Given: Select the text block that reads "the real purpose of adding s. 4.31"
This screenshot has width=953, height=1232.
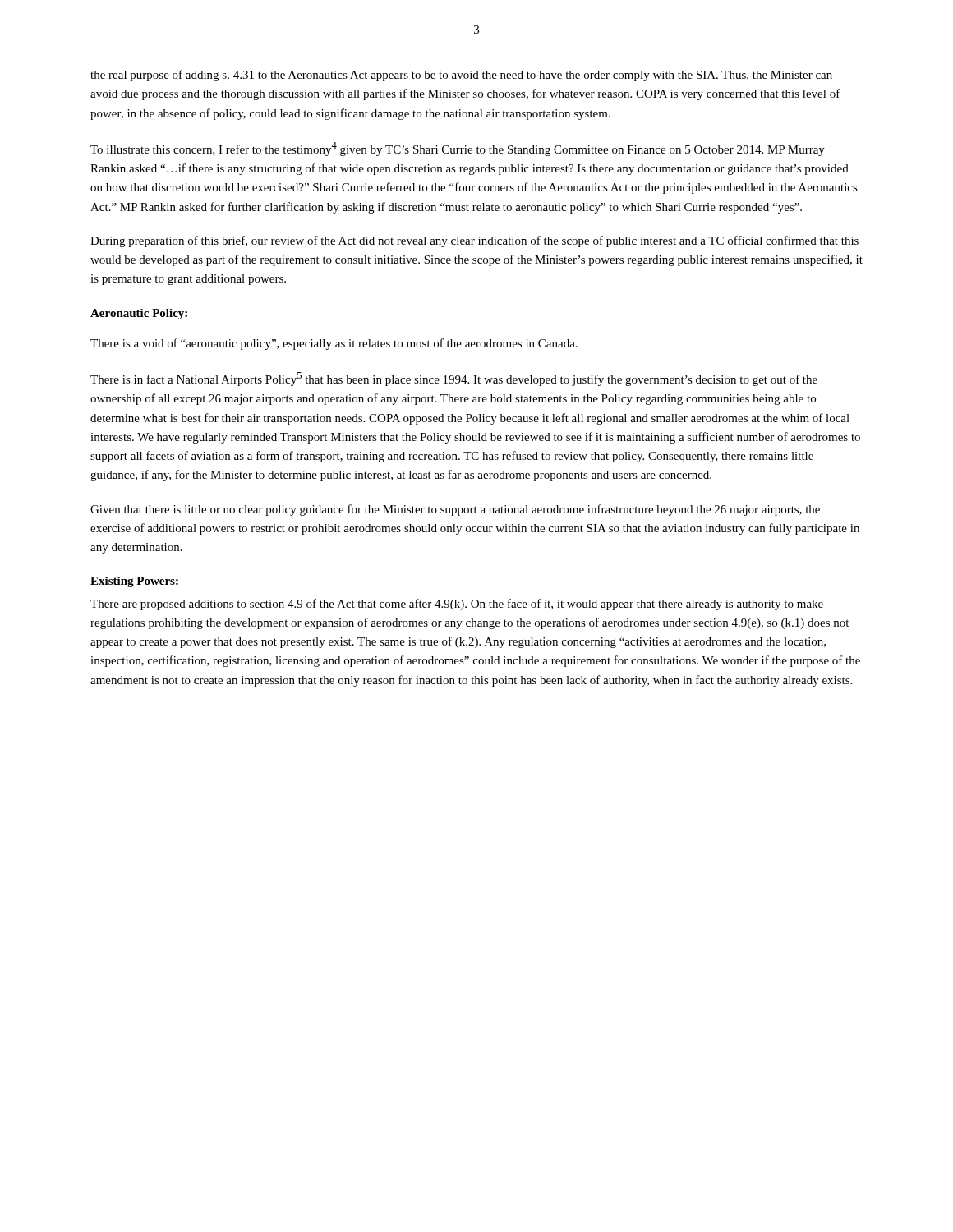Looking at the screenshot, I should (x=465, y=94).
